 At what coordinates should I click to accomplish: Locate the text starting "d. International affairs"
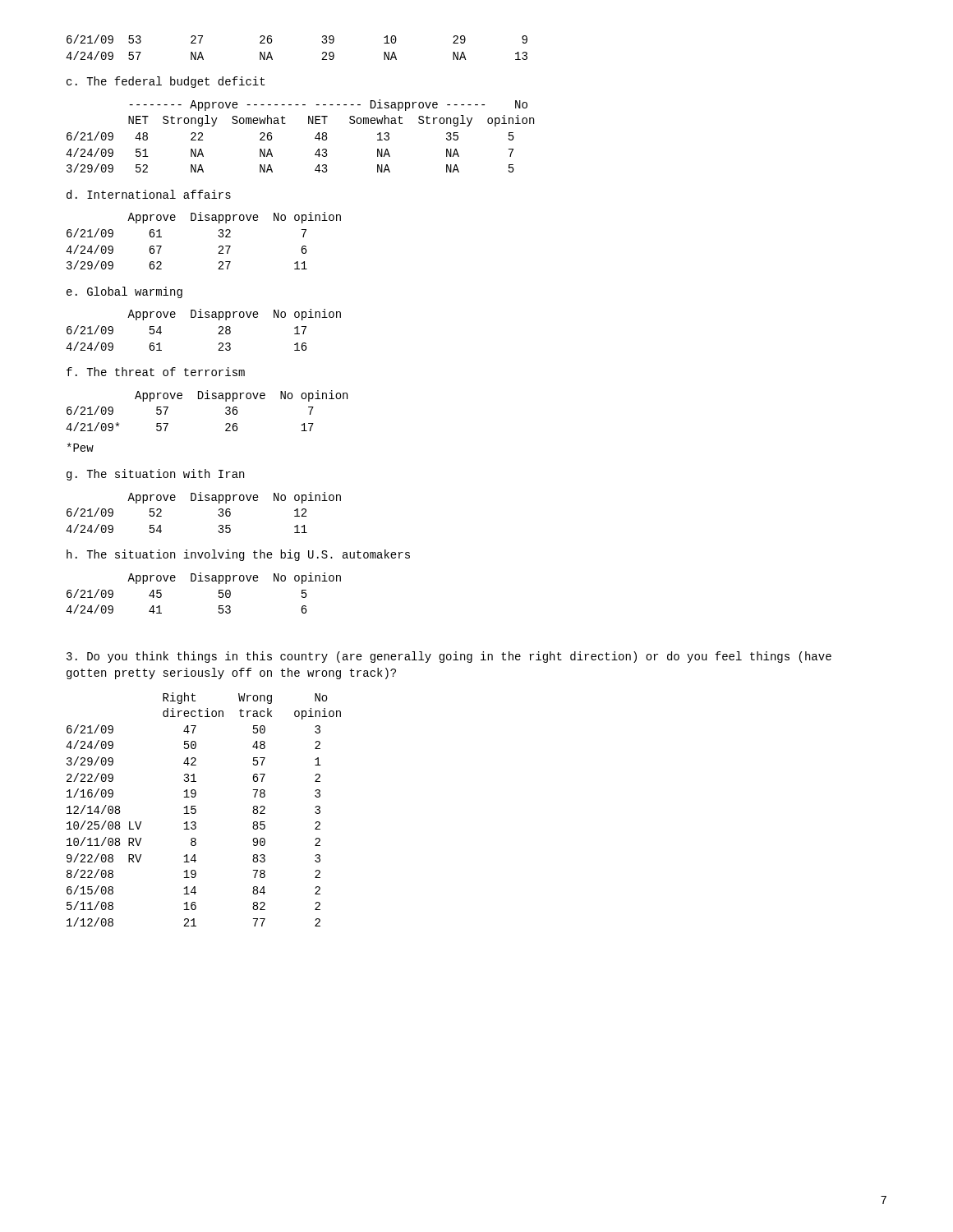click(x=149, y=194)
